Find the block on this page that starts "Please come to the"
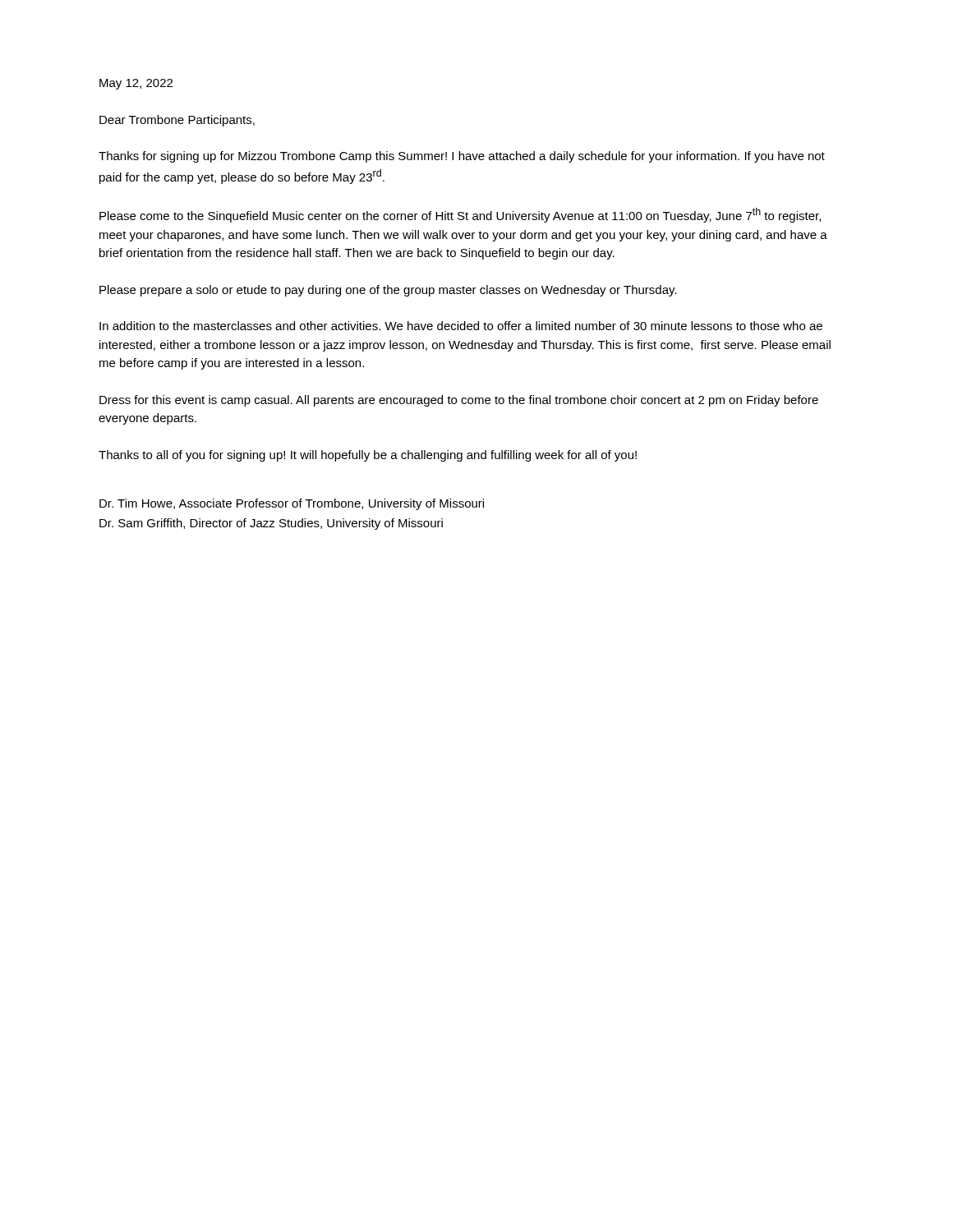The width and height of the screenshot is (953, 1232). (463, 233)
